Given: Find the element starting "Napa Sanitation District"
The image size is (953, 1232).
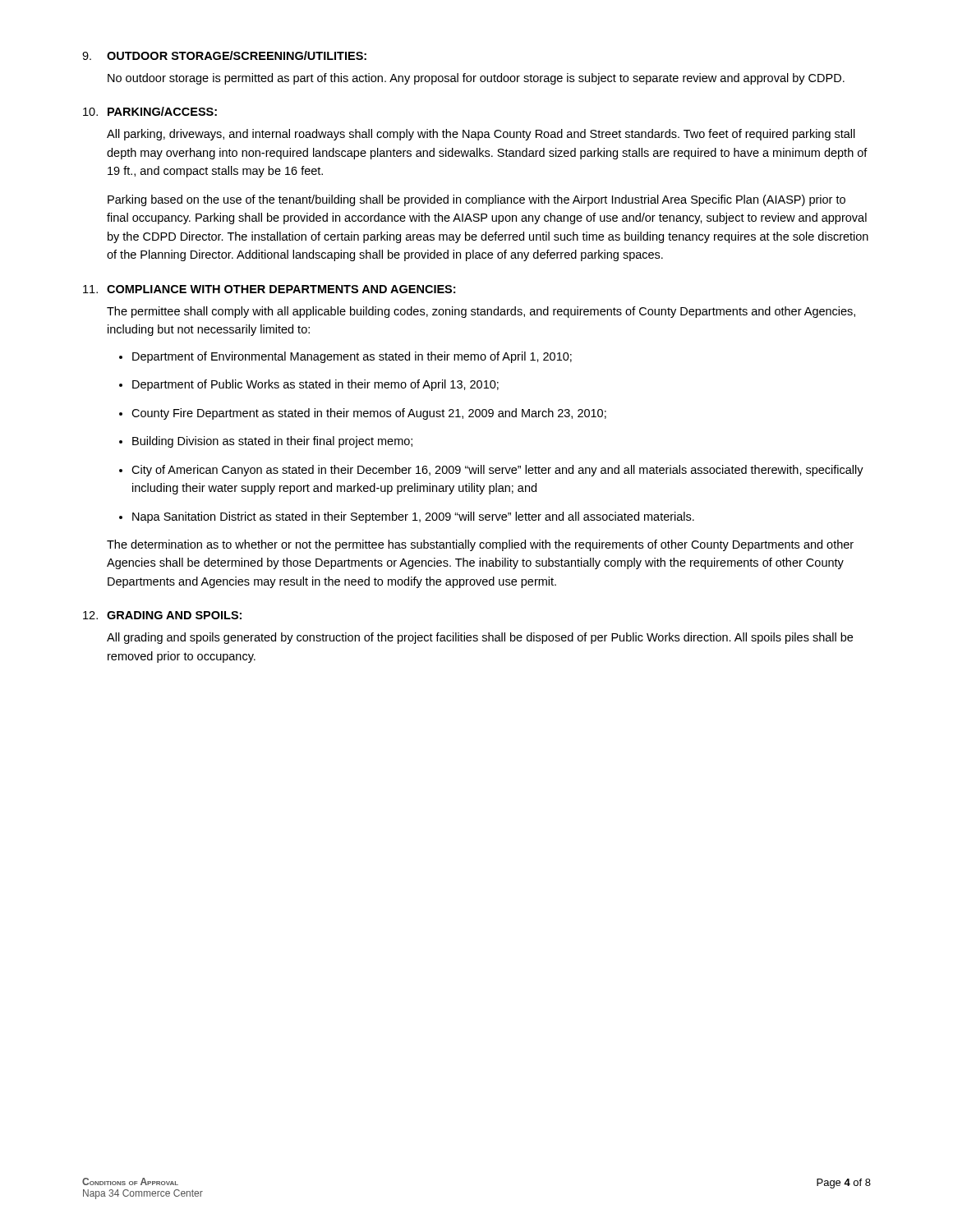Looking at the screenshot, I should pos(413,516).
